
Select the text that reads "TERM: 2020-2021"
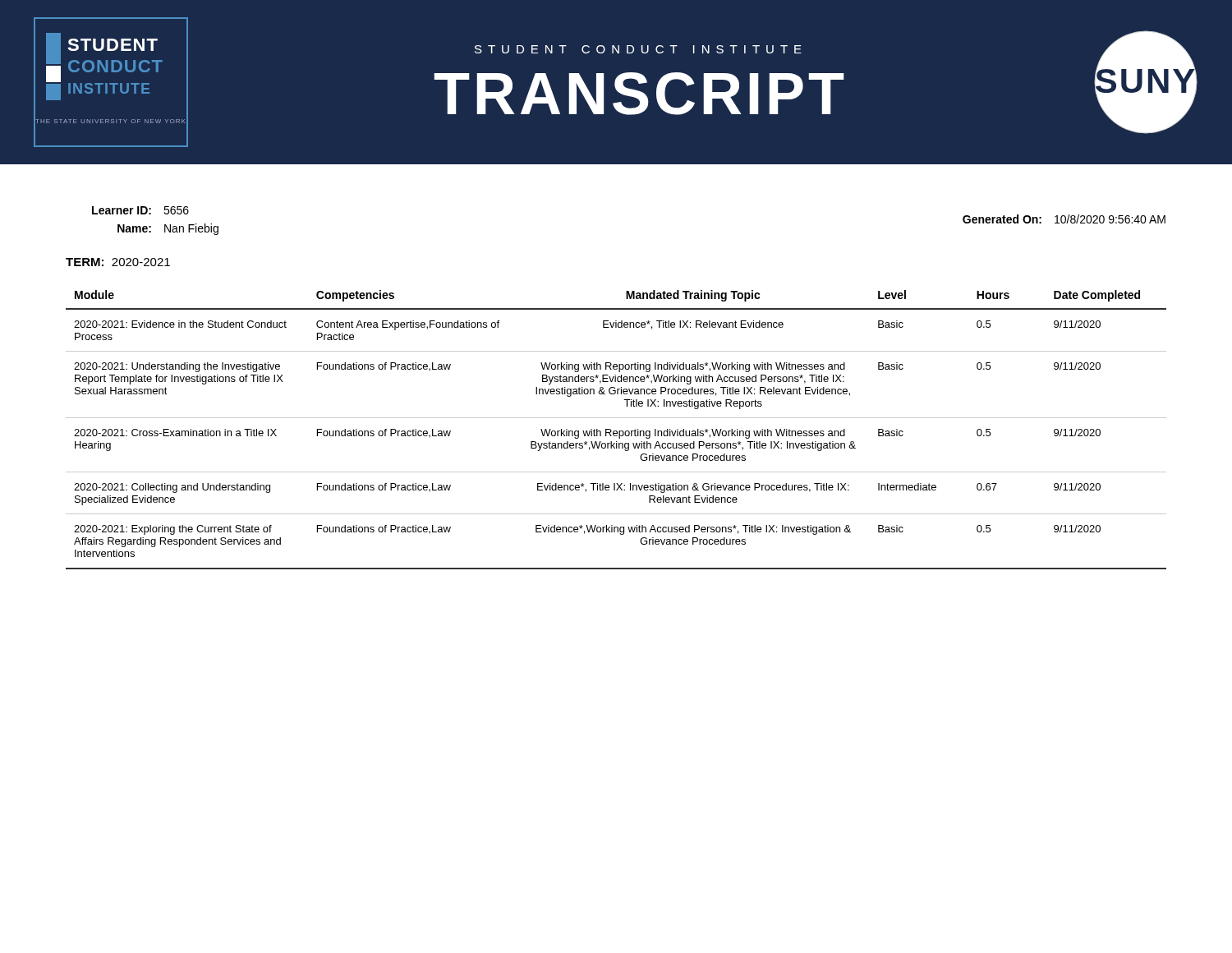click(118, 262)
